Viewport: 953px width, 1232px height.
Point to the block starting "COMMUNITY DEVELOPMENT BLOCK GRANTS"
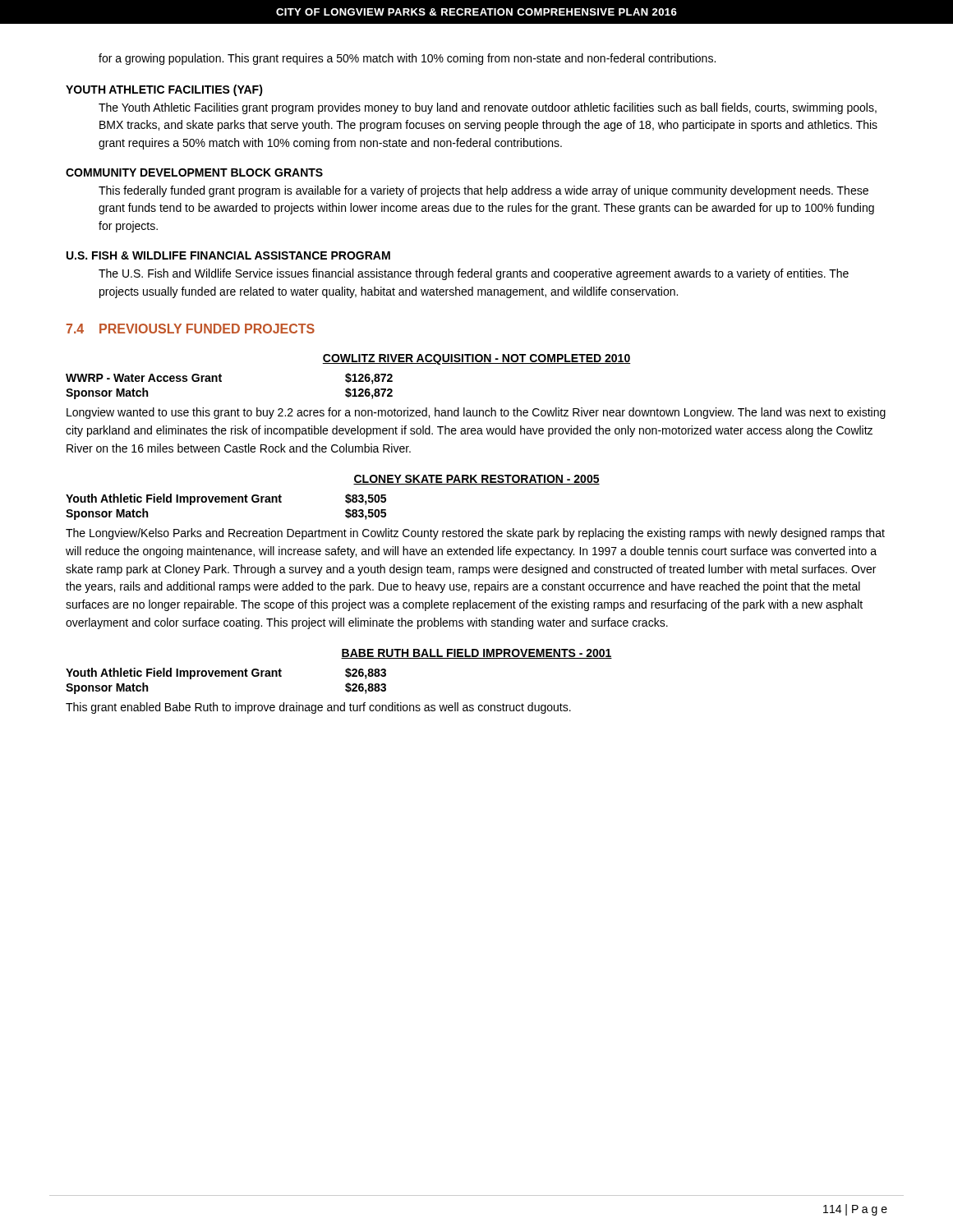(x=194, y=172)
